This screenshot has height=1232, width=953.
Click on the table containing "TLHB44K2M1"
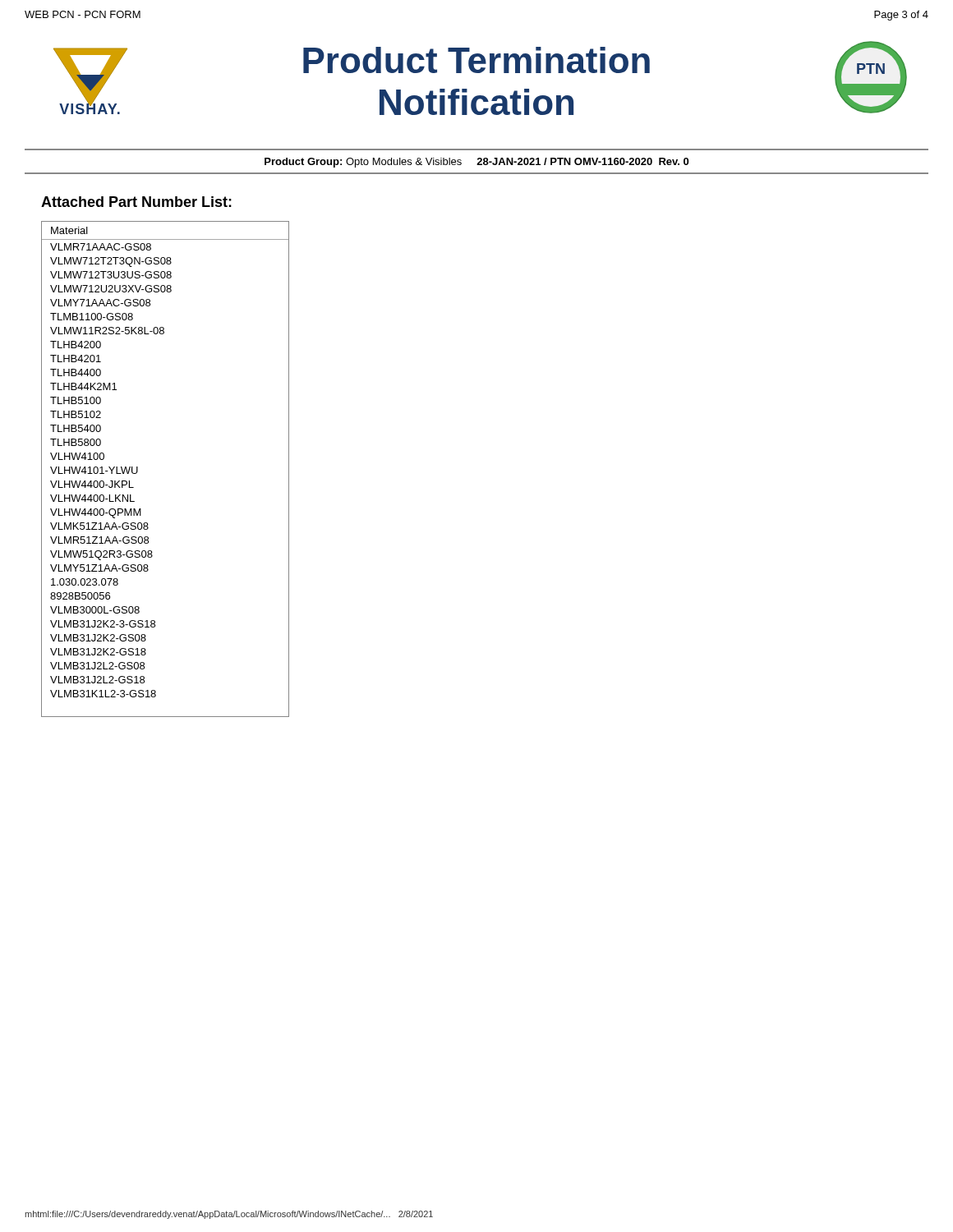(x=165, y=469)
